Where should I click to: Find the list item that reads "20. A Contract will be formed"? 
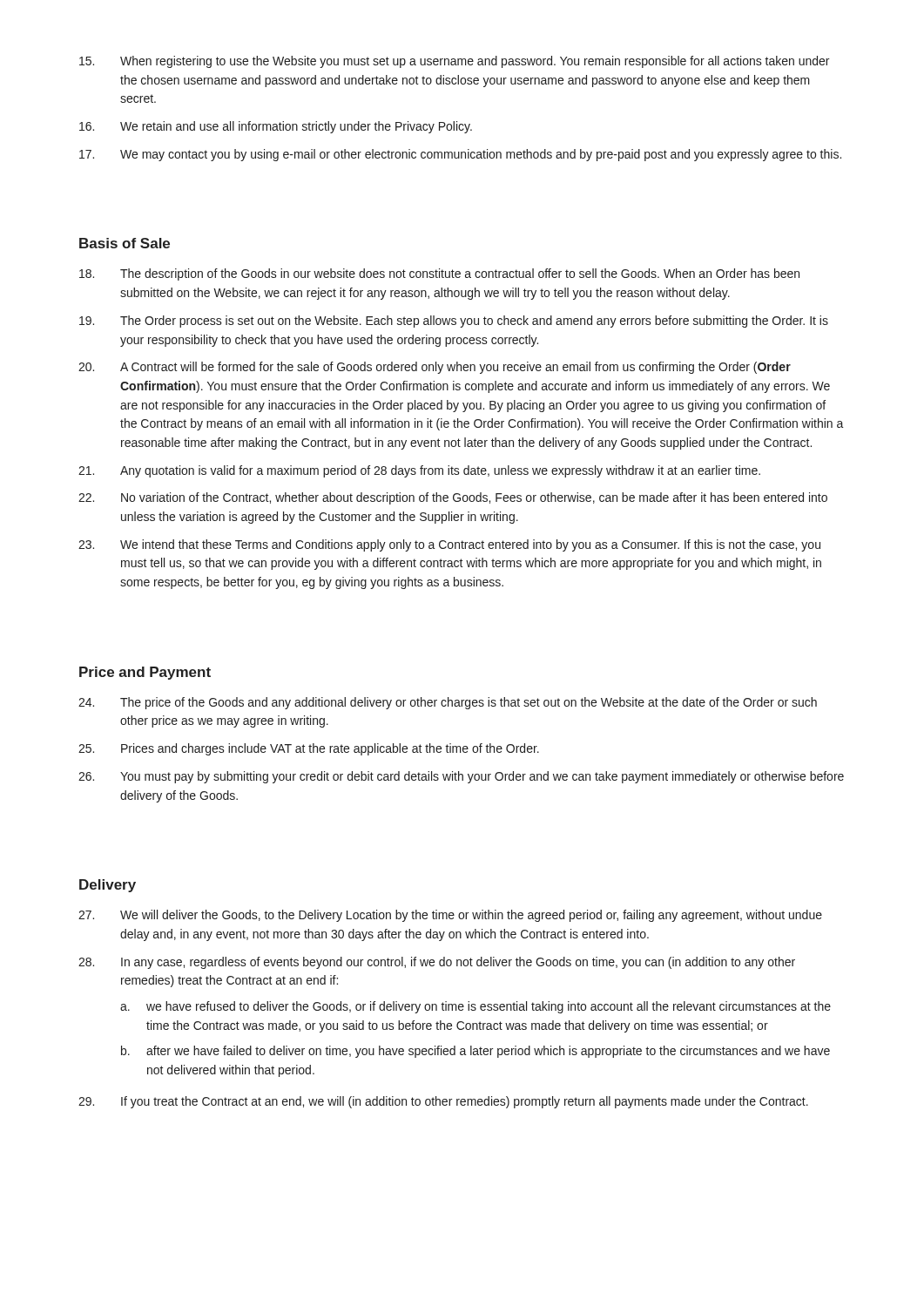coord(462,405)
